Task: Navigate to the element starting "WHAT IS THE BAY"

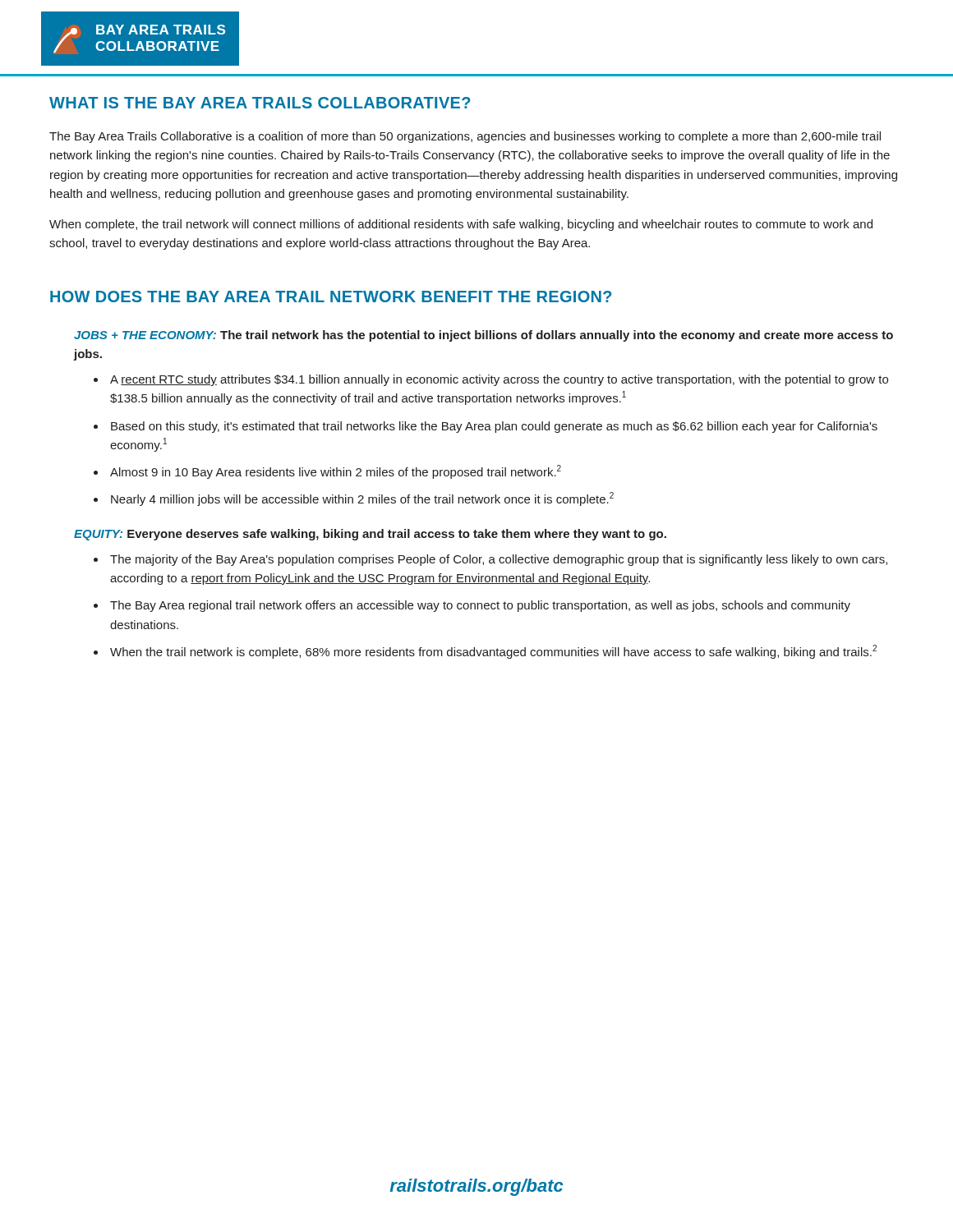Action: click(x=260, y=103)
